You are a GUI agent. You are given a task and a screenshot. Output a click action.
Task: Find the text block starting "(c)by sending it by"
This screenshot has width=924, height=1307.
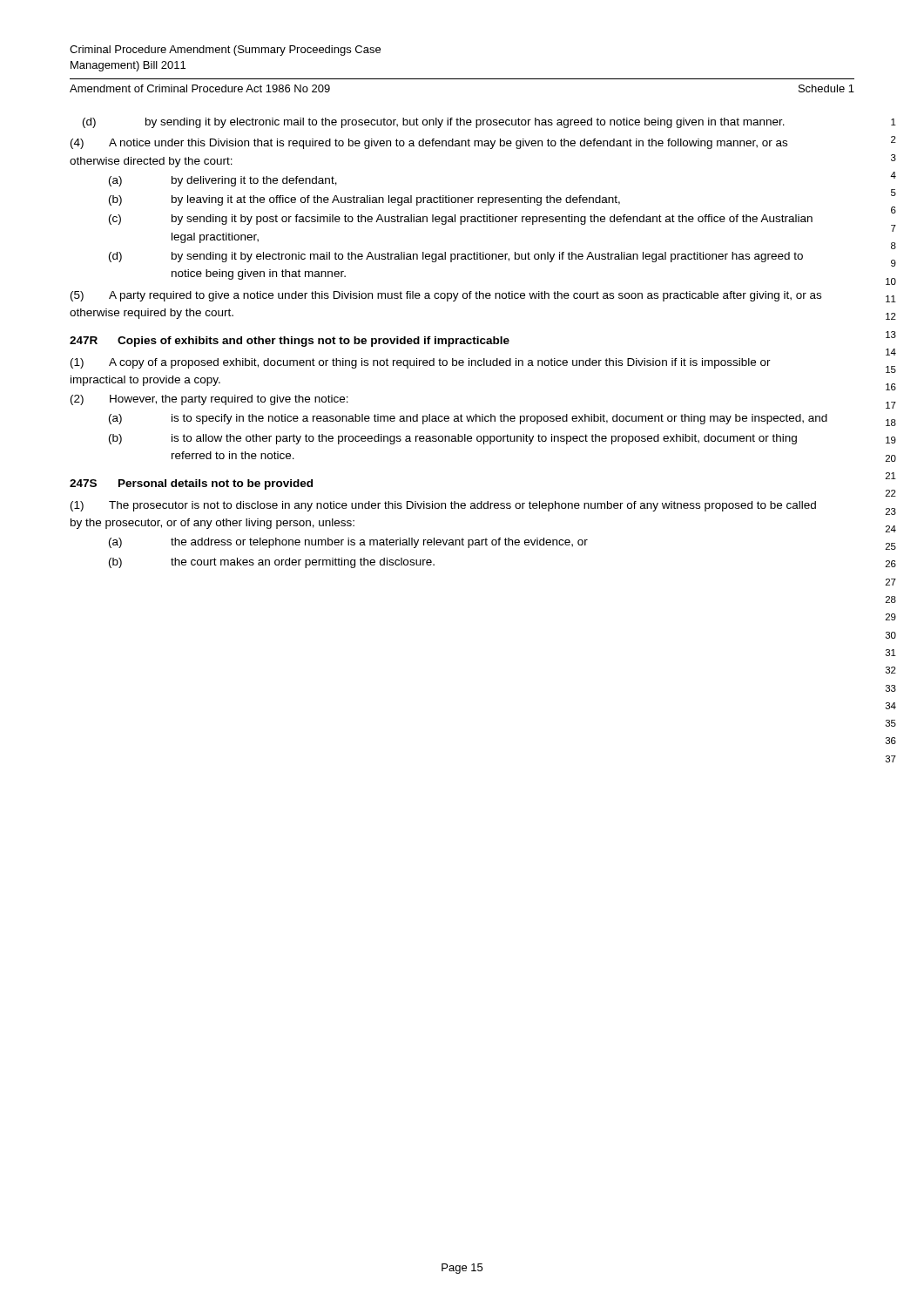pyautogui.click(x=460, y=227)
